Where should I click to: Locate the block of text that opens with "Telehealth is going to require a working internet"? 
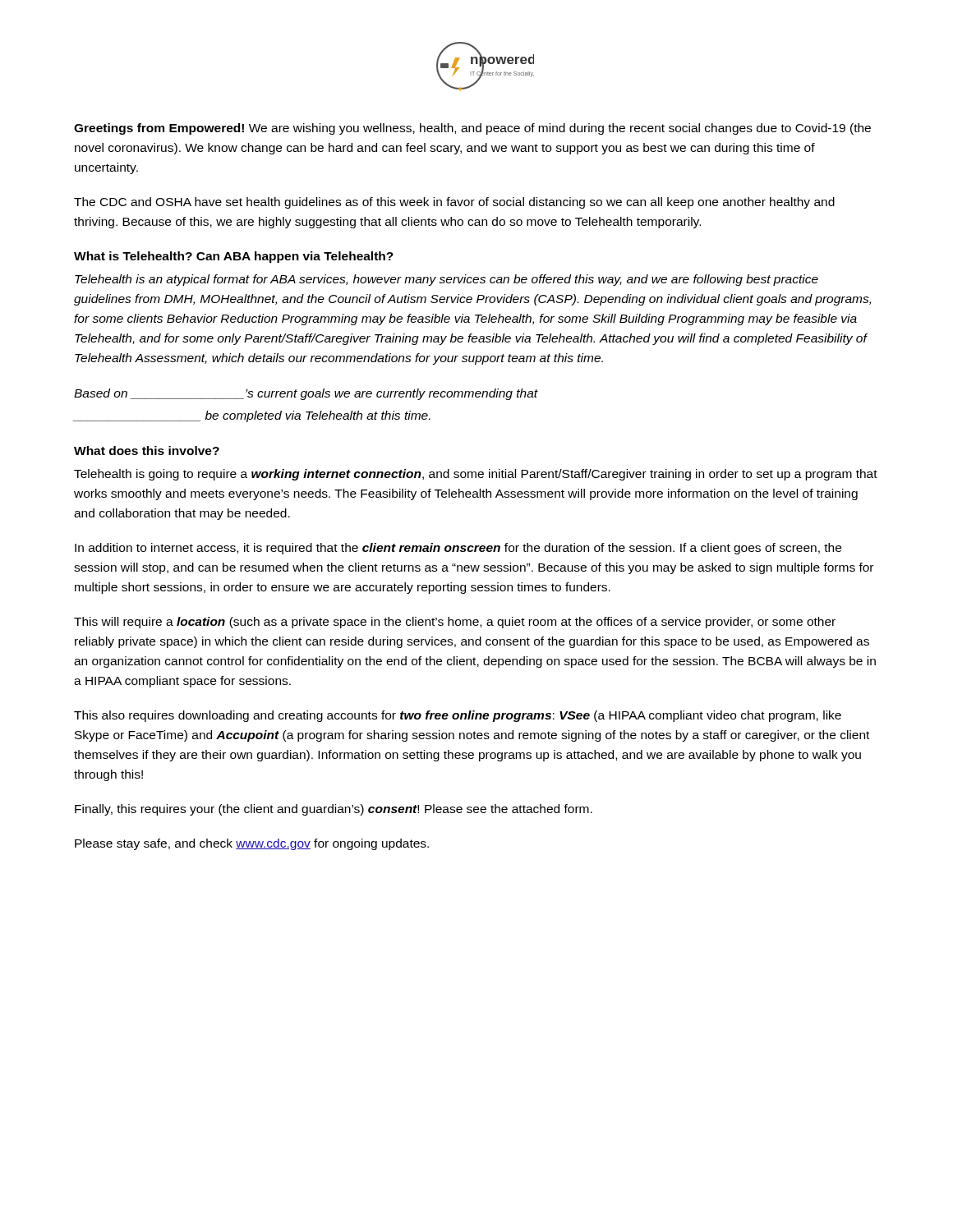point(475,493)
